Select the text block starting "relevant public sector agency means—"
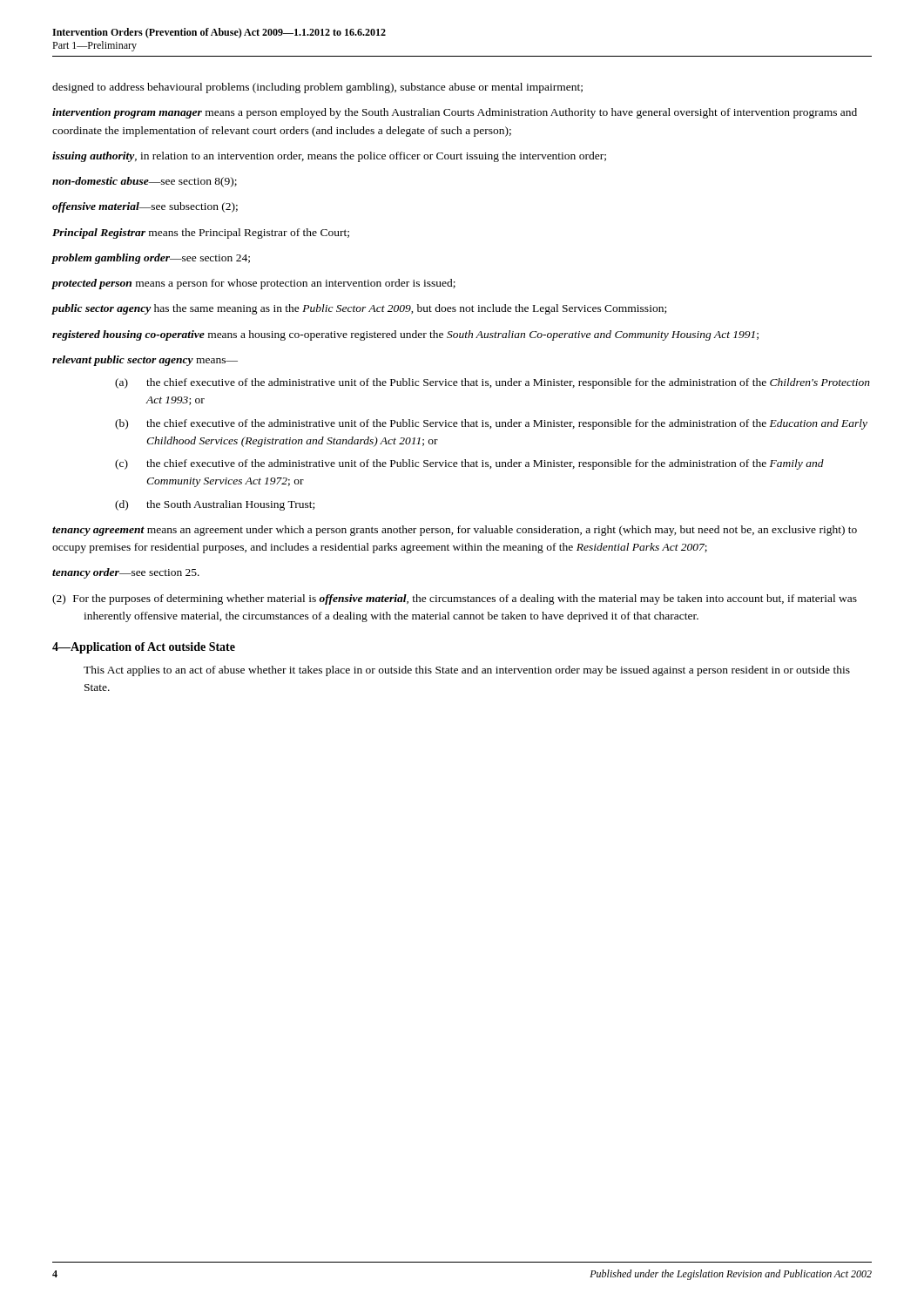Viewport: 924px width, 1307px height. (145, 359)
